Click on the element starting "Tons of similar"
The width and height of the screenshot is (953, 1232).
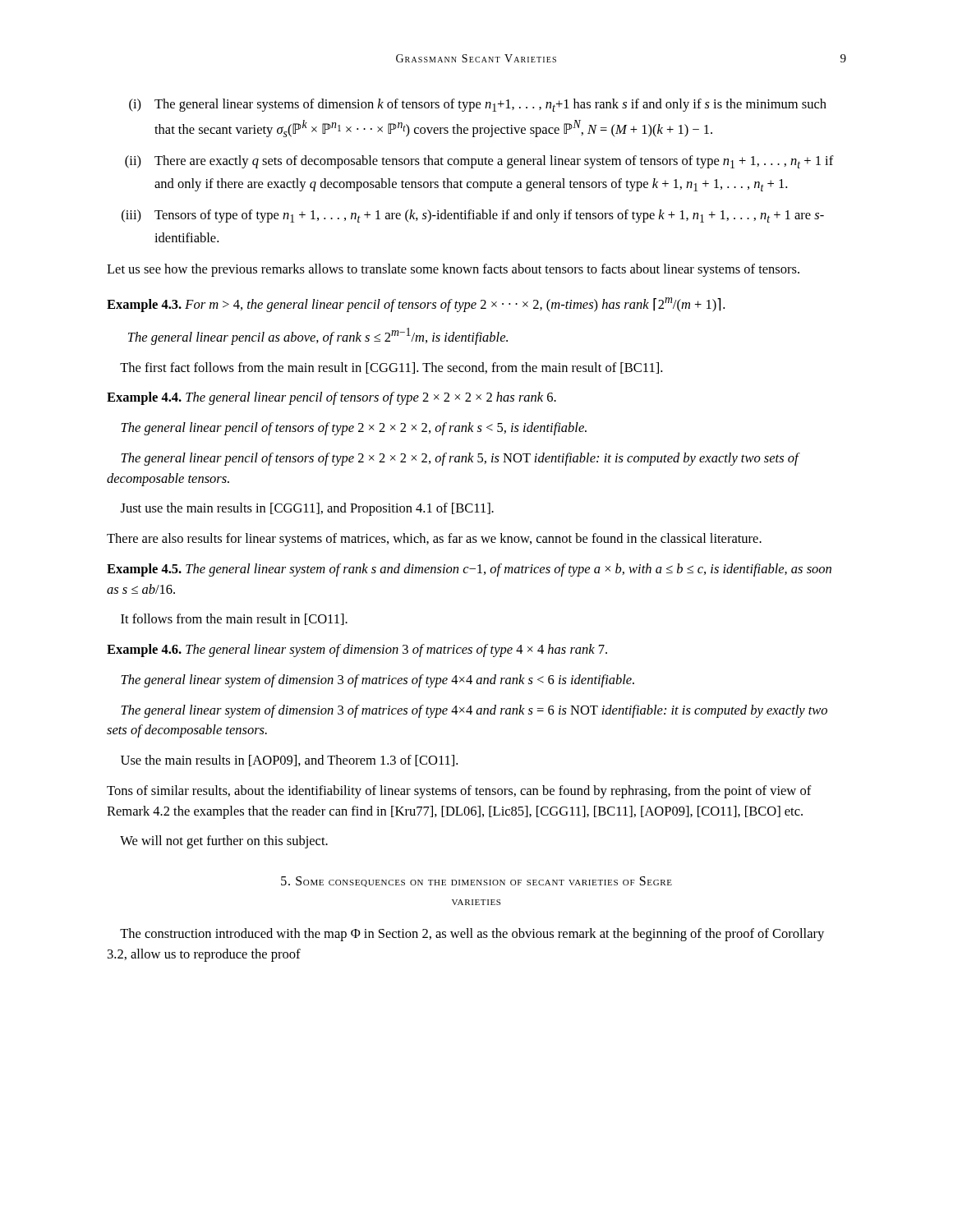[x=459, y=801]
